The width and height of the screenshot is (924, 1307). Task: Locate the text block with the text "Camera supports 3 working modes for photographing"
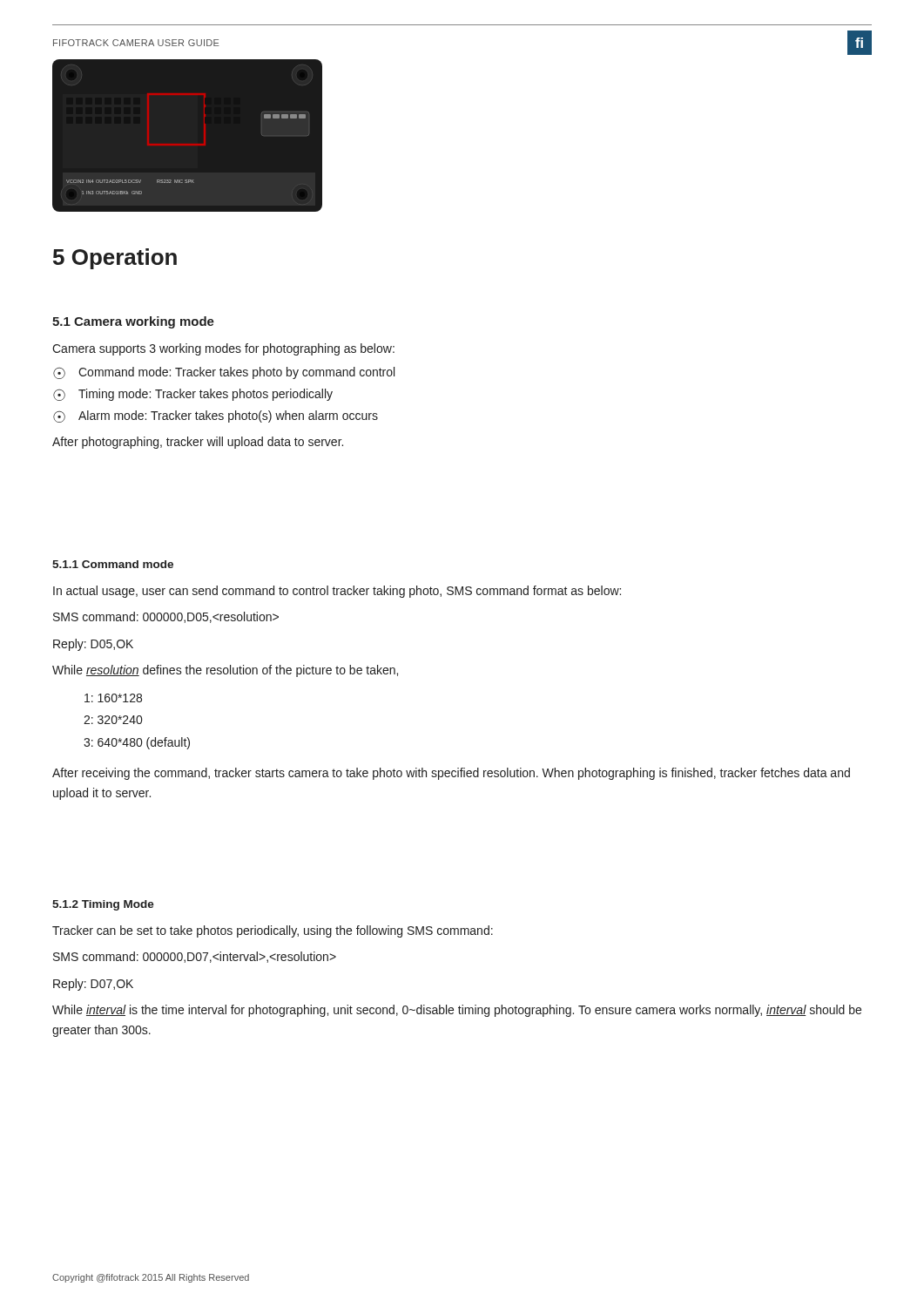pos(224,349)
